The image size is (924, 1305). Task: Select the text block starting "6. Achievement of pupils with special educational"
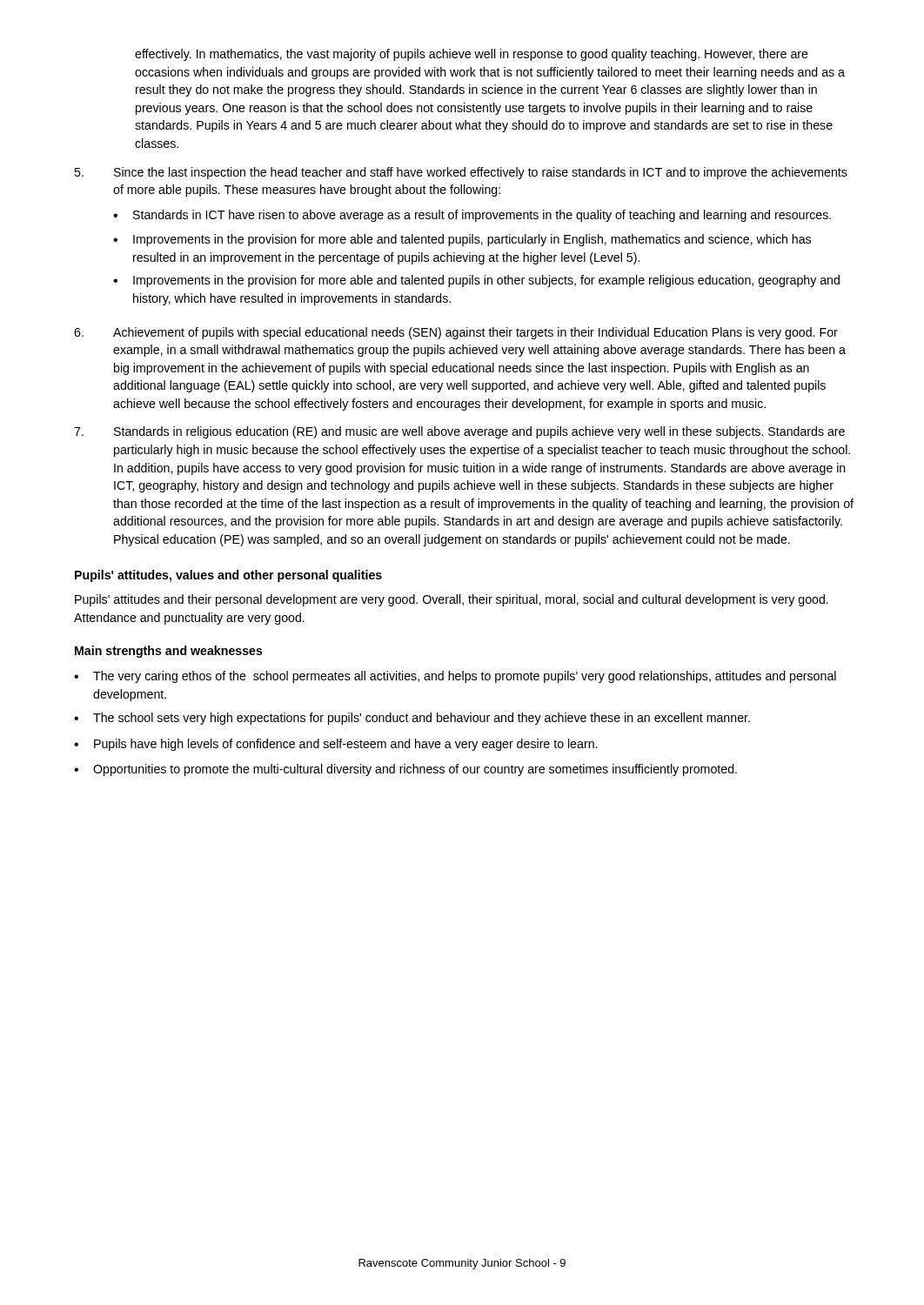click(x=466, y=368)
